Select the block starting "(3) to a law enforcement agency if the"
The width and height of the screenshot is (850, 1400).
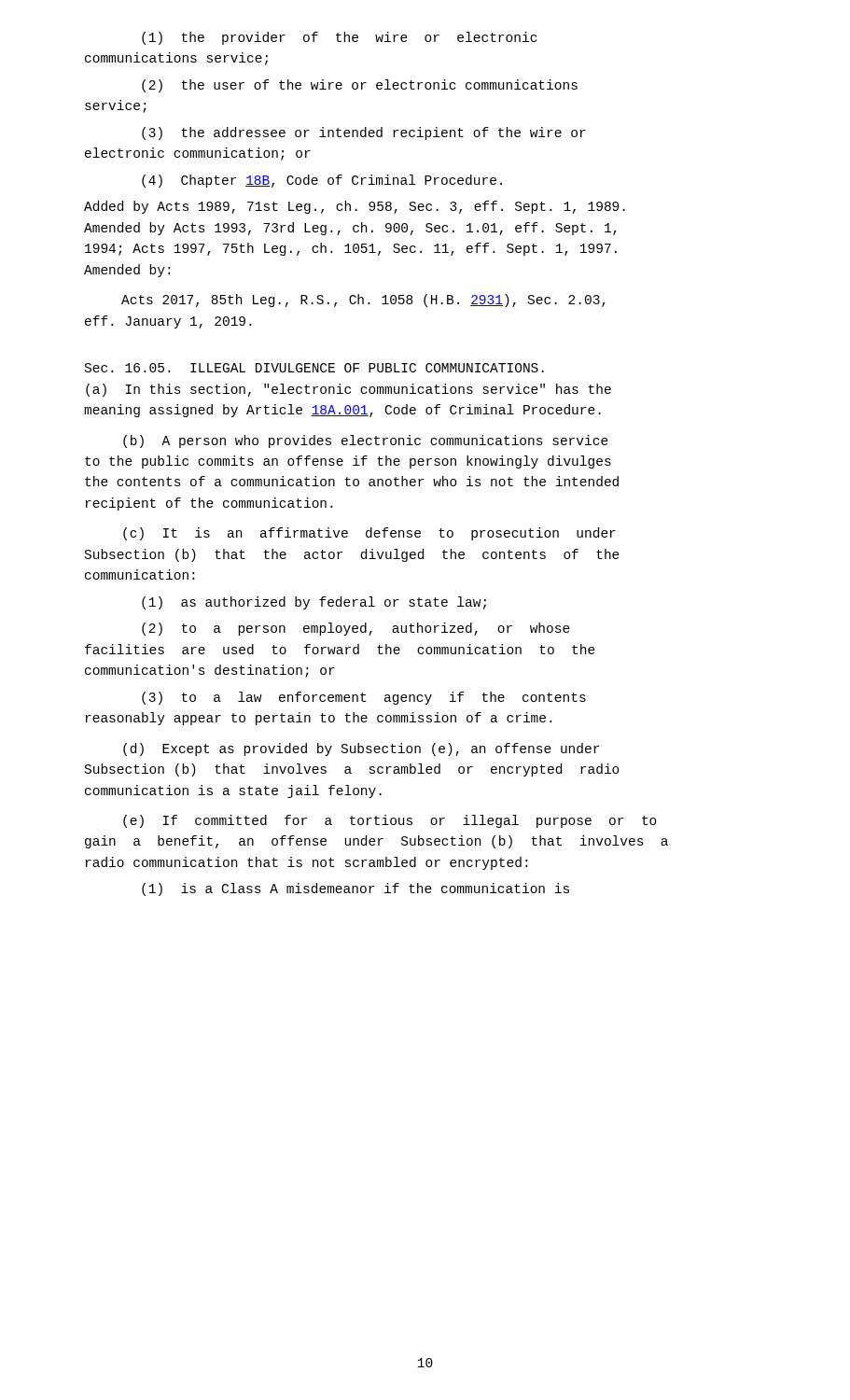[432, 709]
